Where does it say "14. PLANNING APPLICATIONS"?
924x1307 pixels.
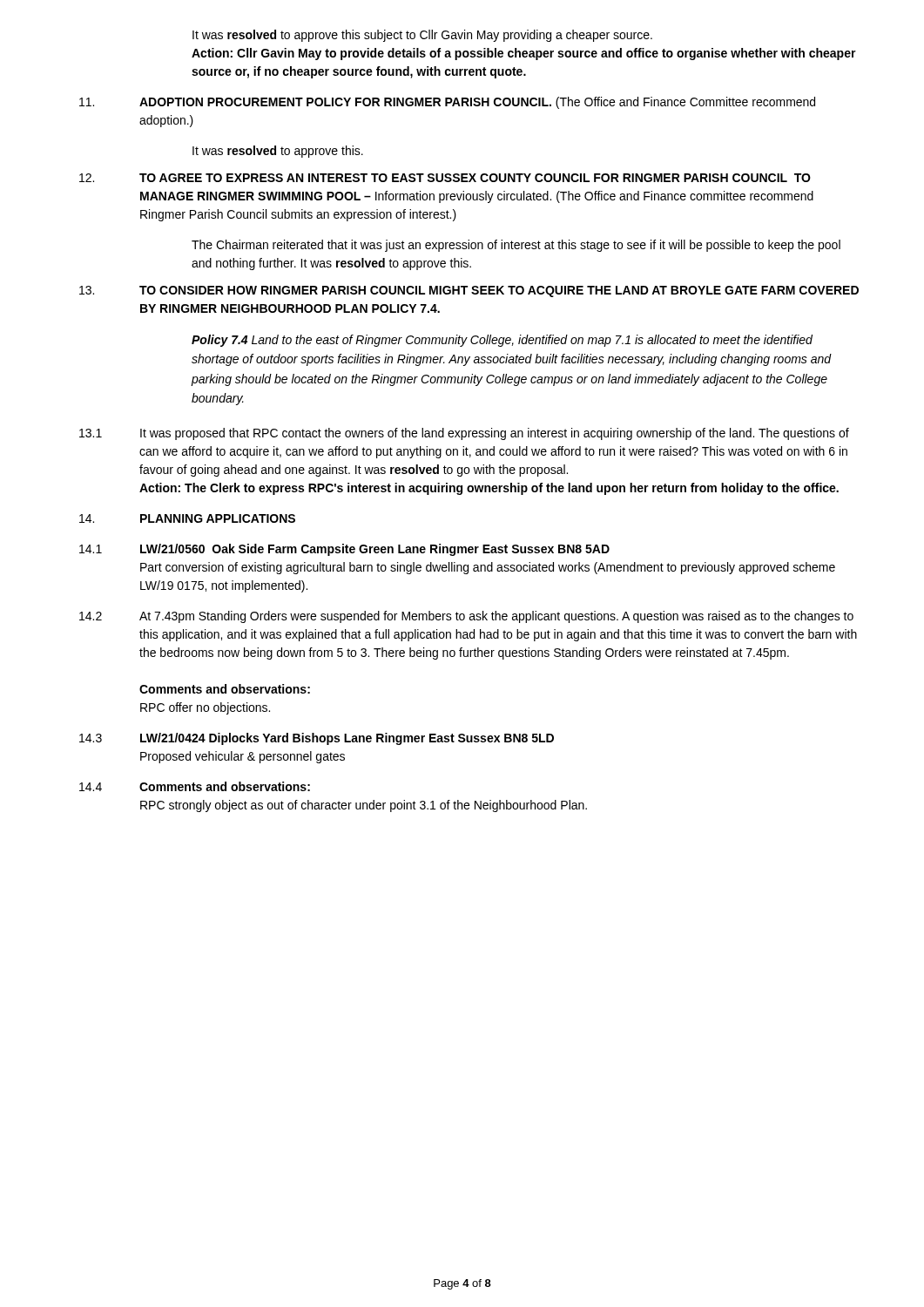[187, 518]
